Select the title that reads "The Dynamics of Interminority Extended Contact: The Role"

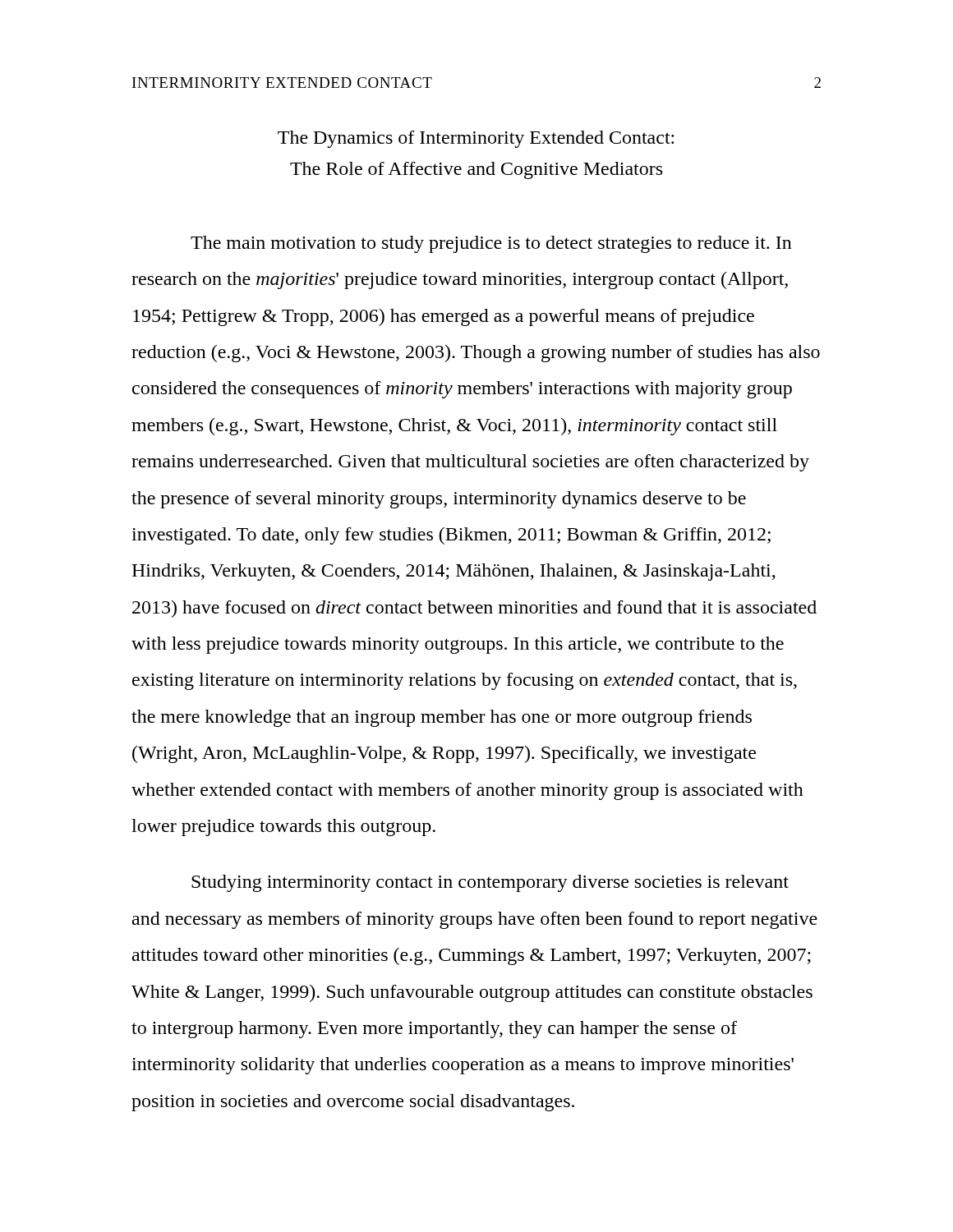(x=476, y=153)
